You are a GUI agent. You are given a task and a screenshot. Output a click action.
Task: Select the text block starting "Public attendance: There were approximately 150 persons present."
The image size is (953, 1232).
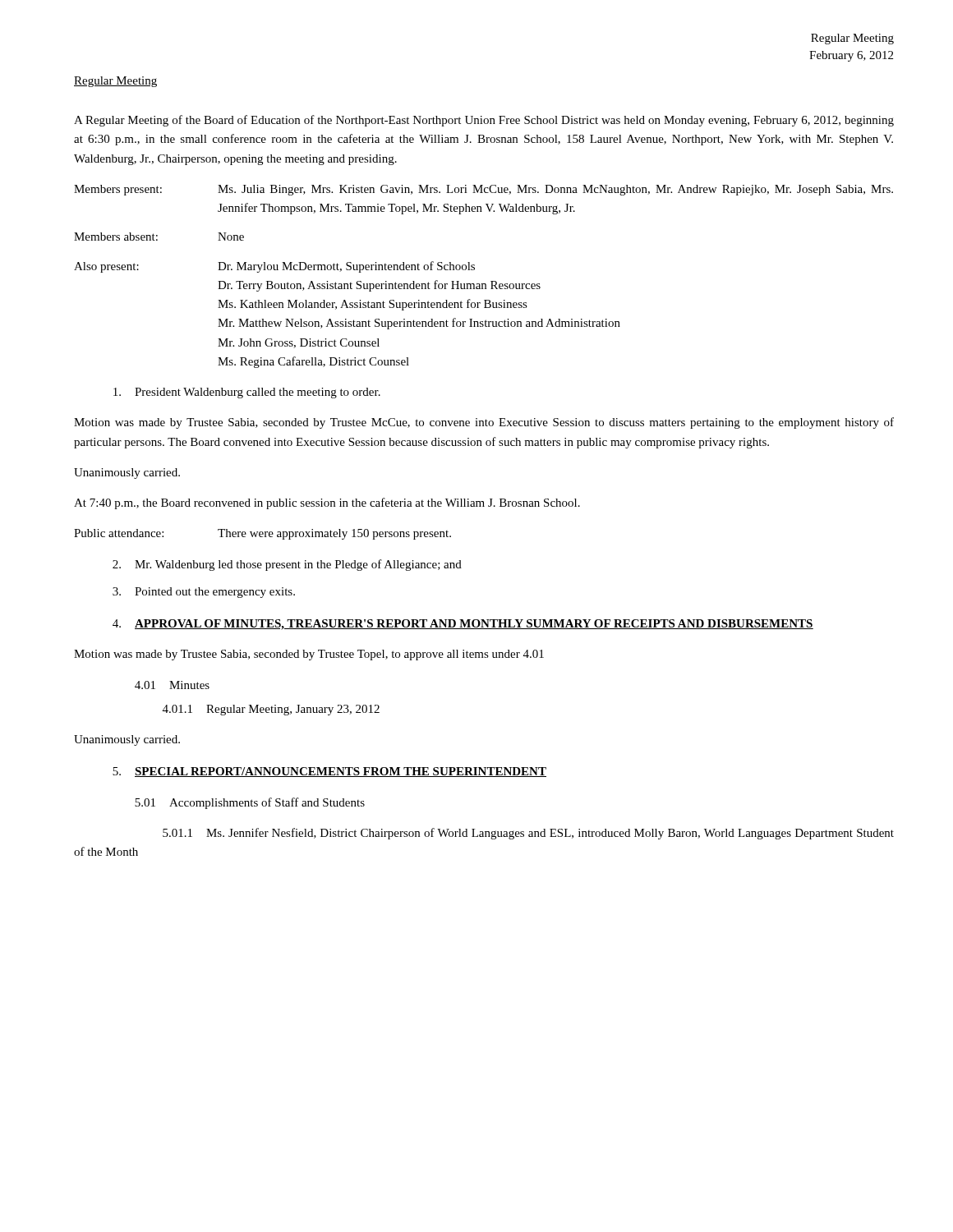262,534
